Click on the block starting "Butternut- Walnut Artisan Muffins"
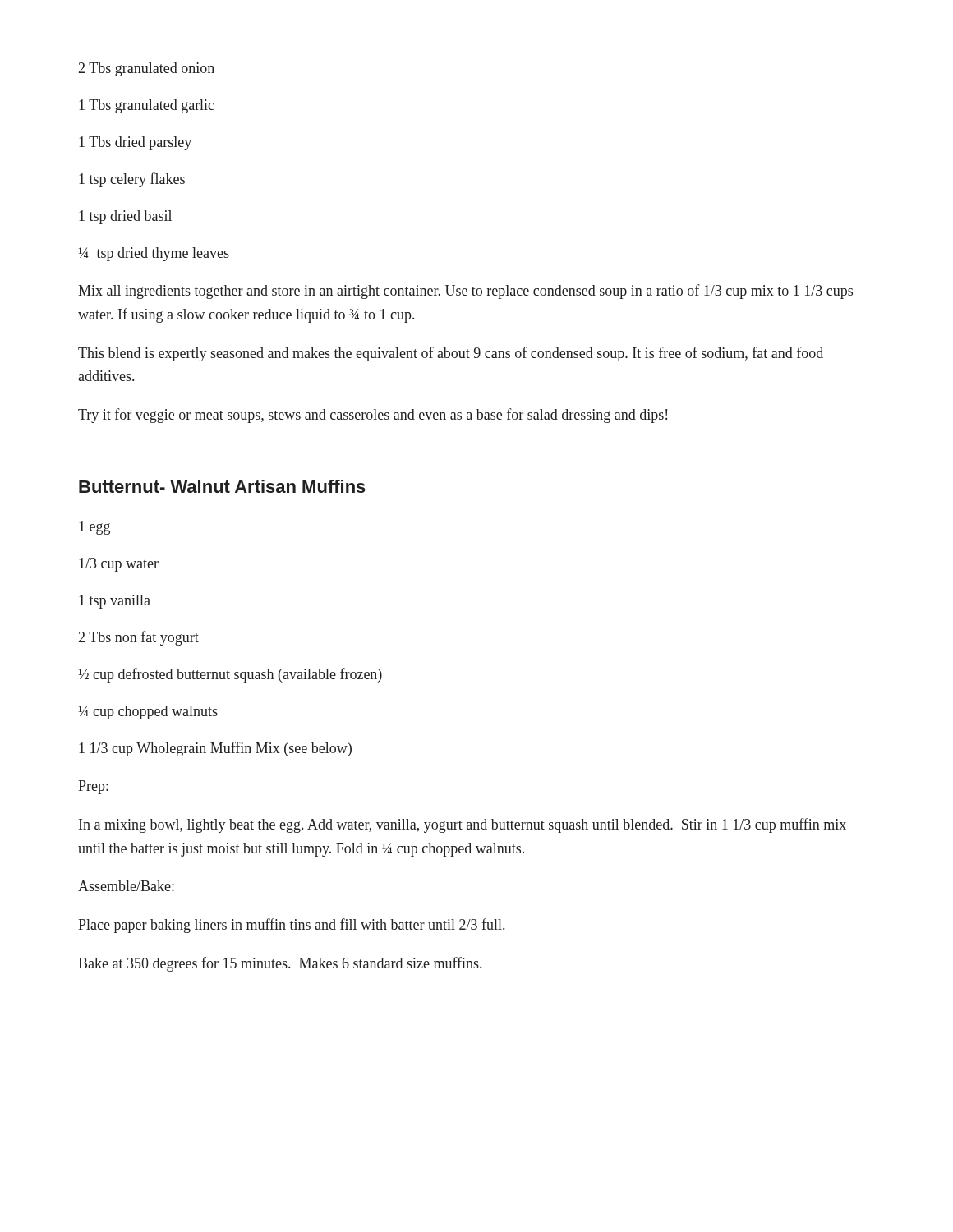Screen dimensions: 1232x953 click(222, 487)
